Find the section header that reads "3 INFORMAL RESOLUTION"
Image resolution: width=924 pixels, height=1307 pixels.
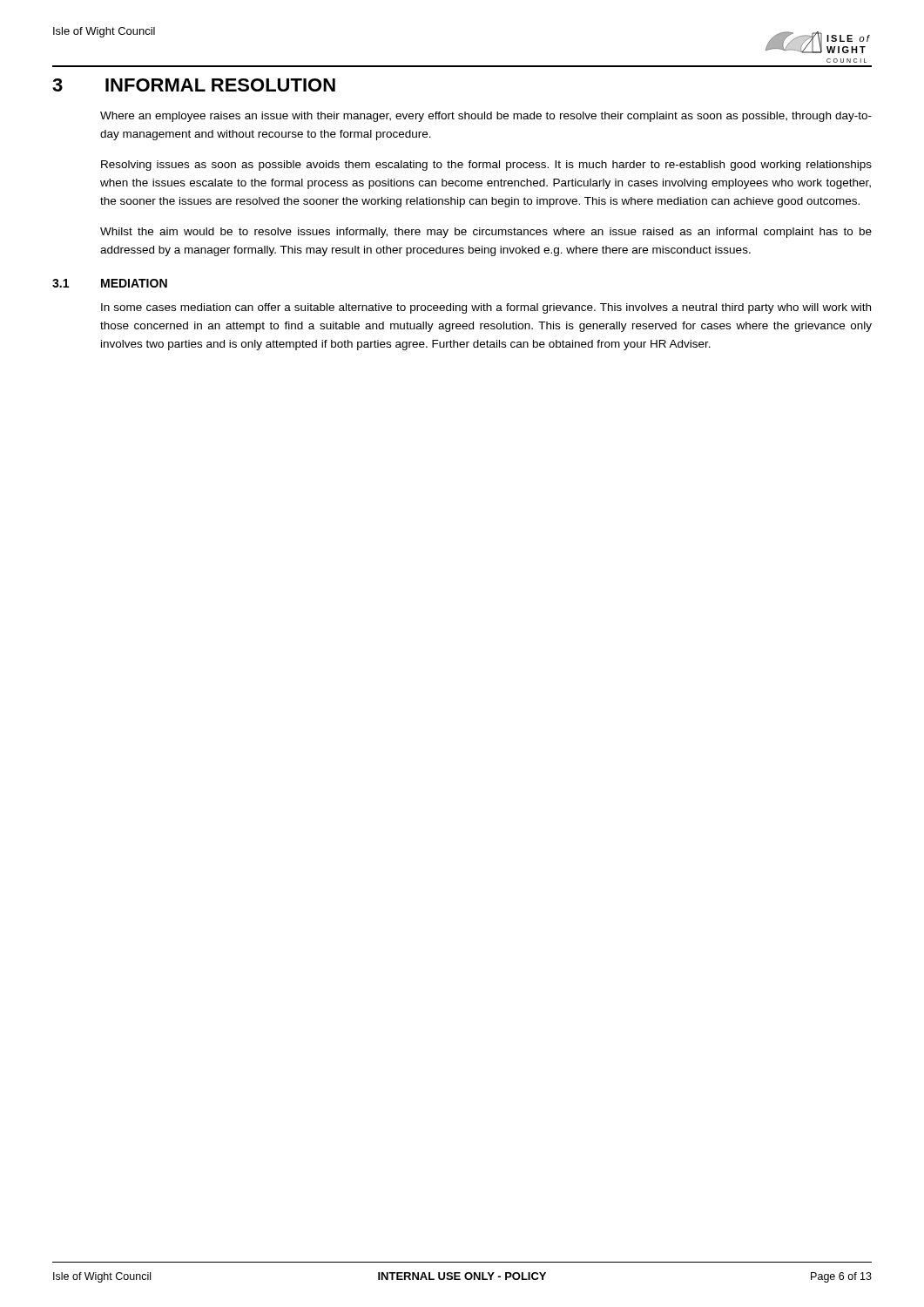coord(194,85)
